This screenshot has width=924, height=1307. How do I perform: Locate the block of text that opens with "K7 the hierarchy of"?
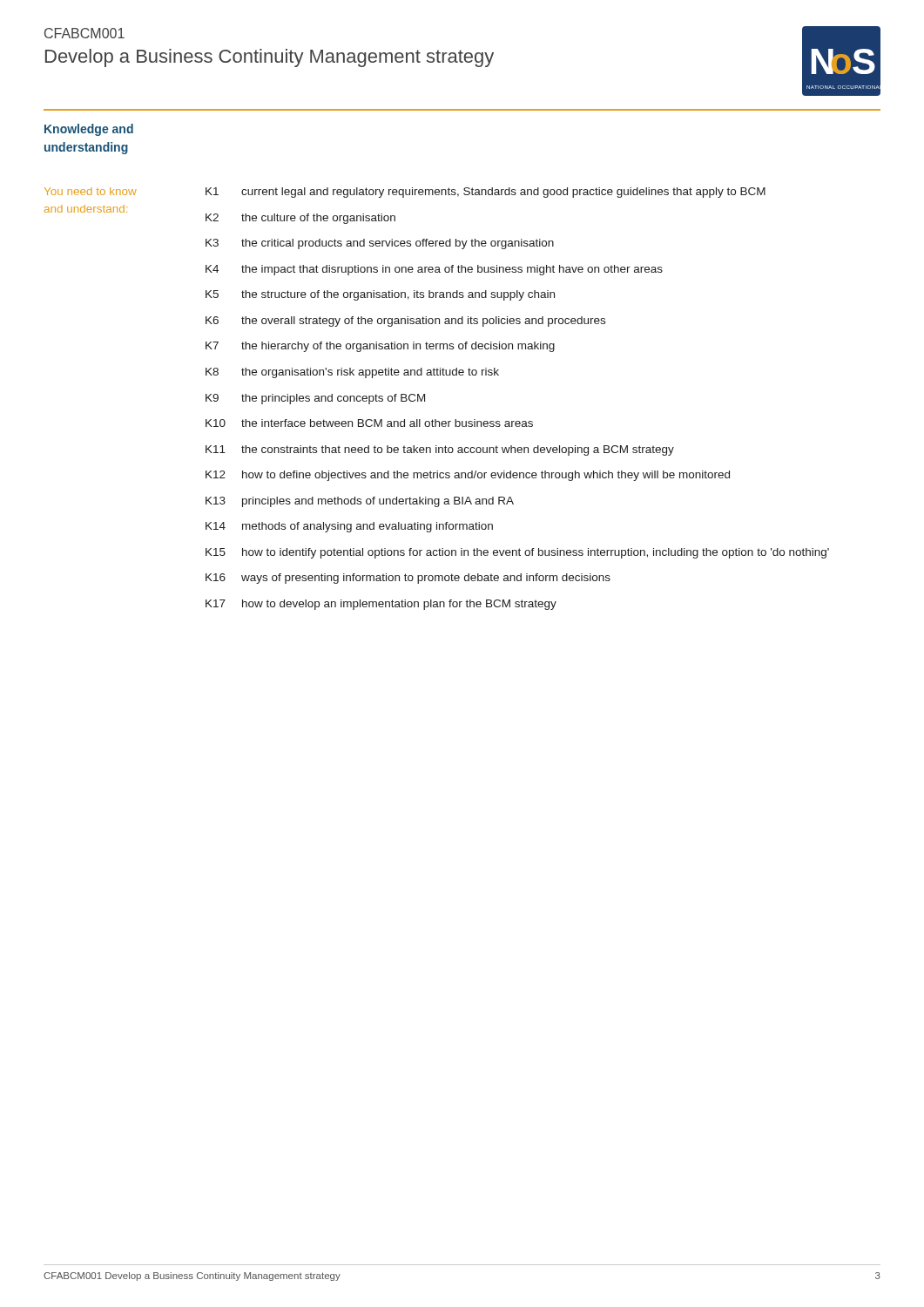click(x=543, y=346)
